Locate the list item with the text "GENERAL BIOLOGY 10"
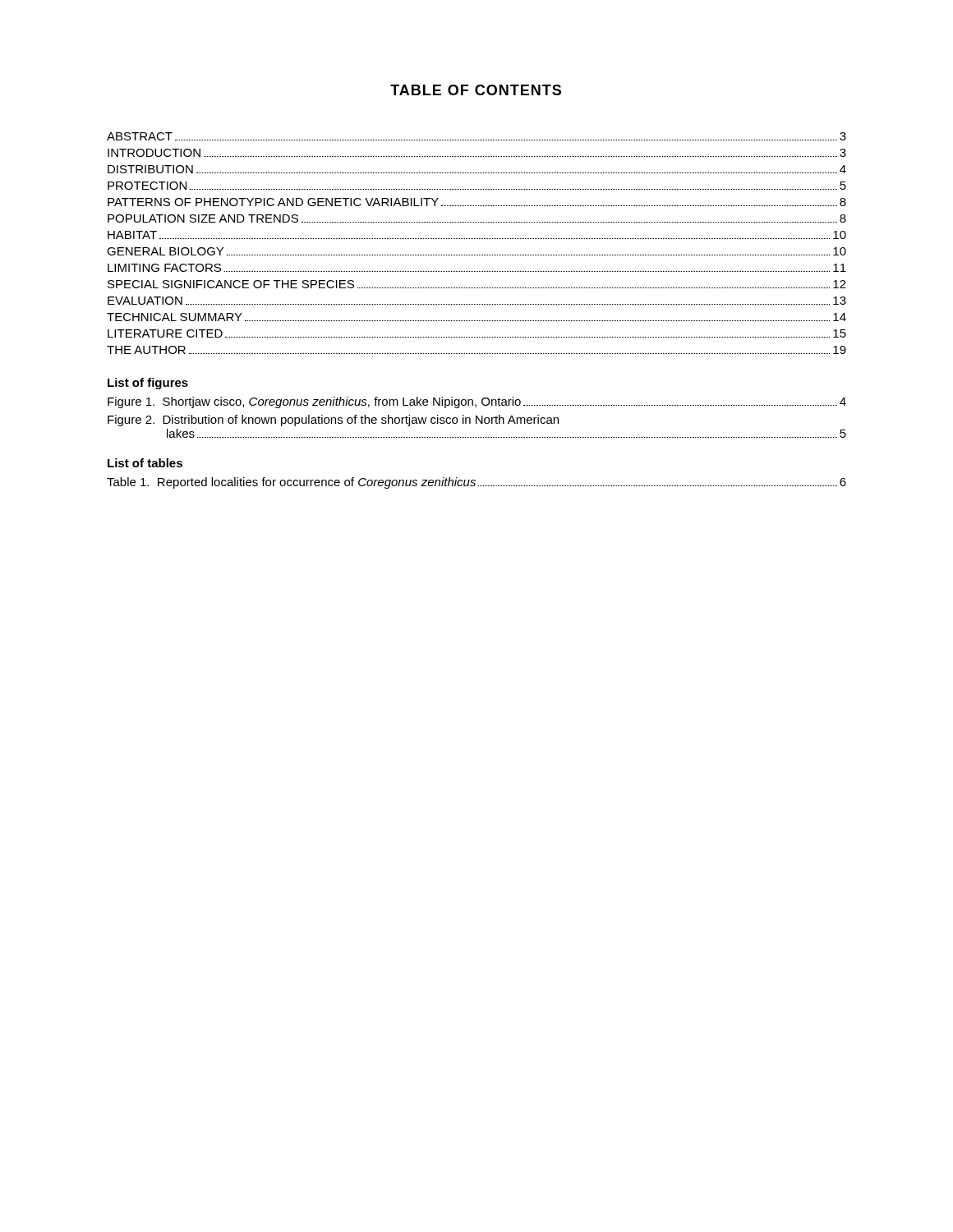The width and height of the screenshot is (953, 1232). [x=476, y=251]
